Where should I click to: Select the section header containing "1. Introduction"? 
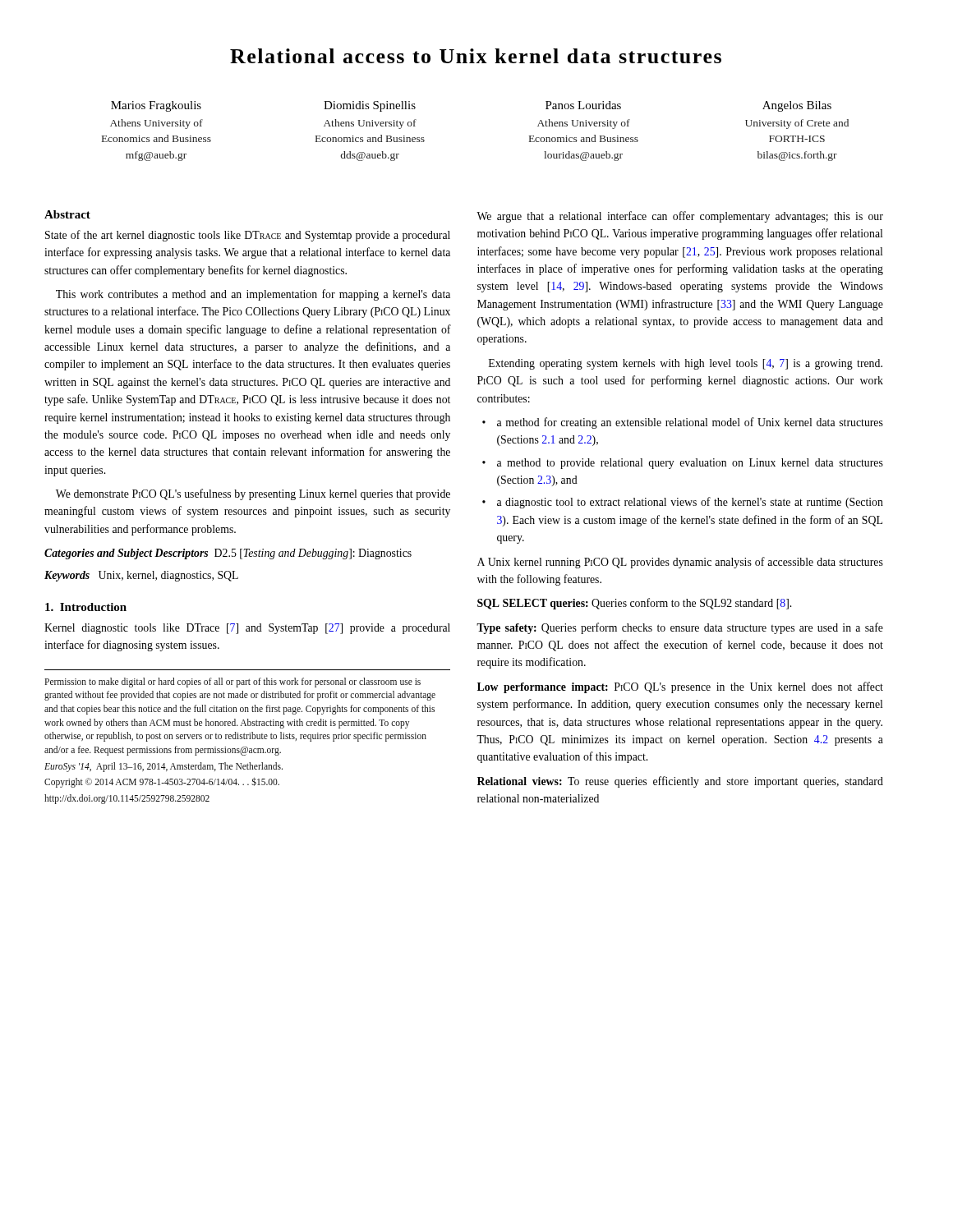(86, 607)
